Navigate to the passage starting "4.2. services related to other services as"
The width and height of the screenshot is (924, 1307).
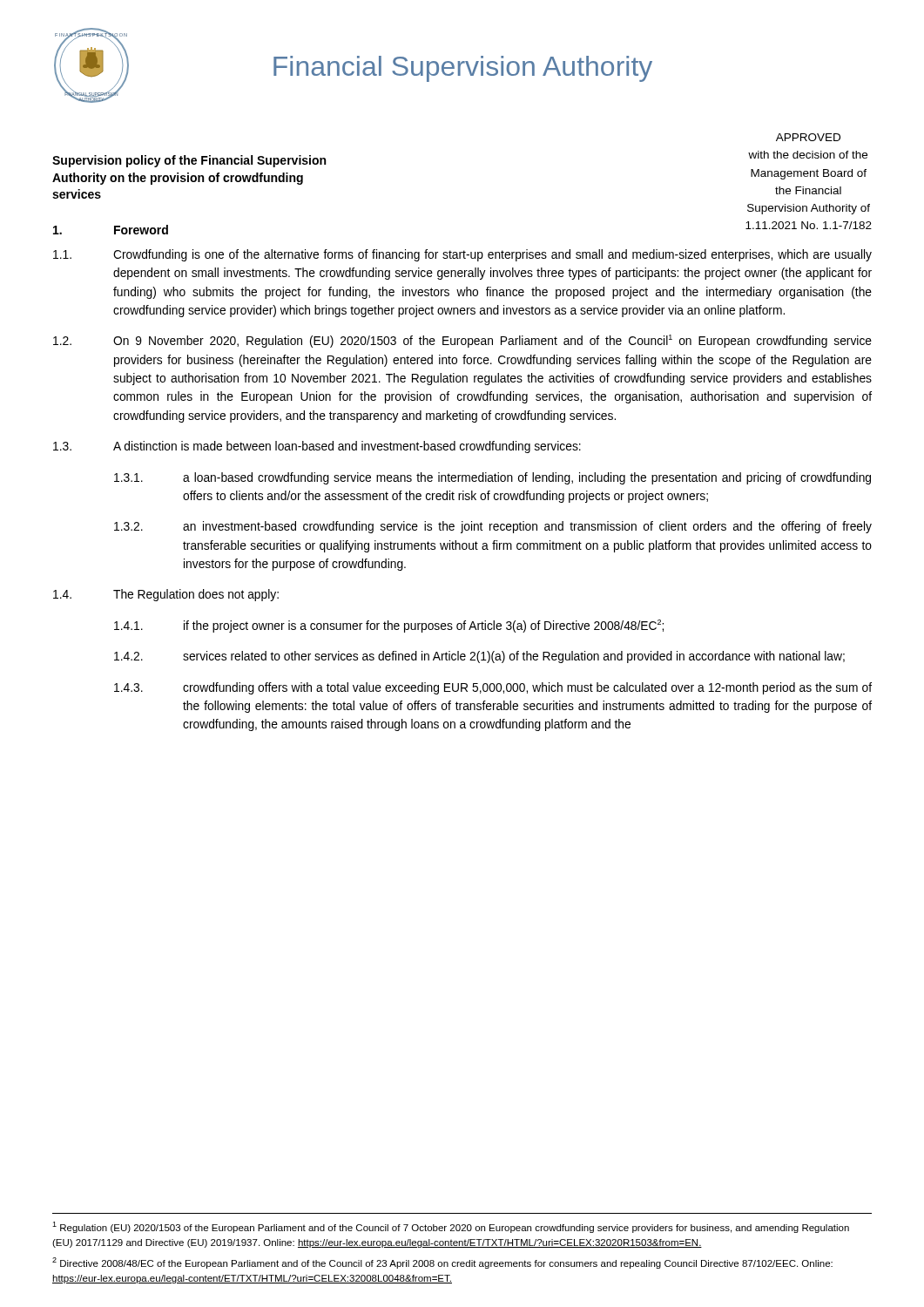[x=492, y=657]
